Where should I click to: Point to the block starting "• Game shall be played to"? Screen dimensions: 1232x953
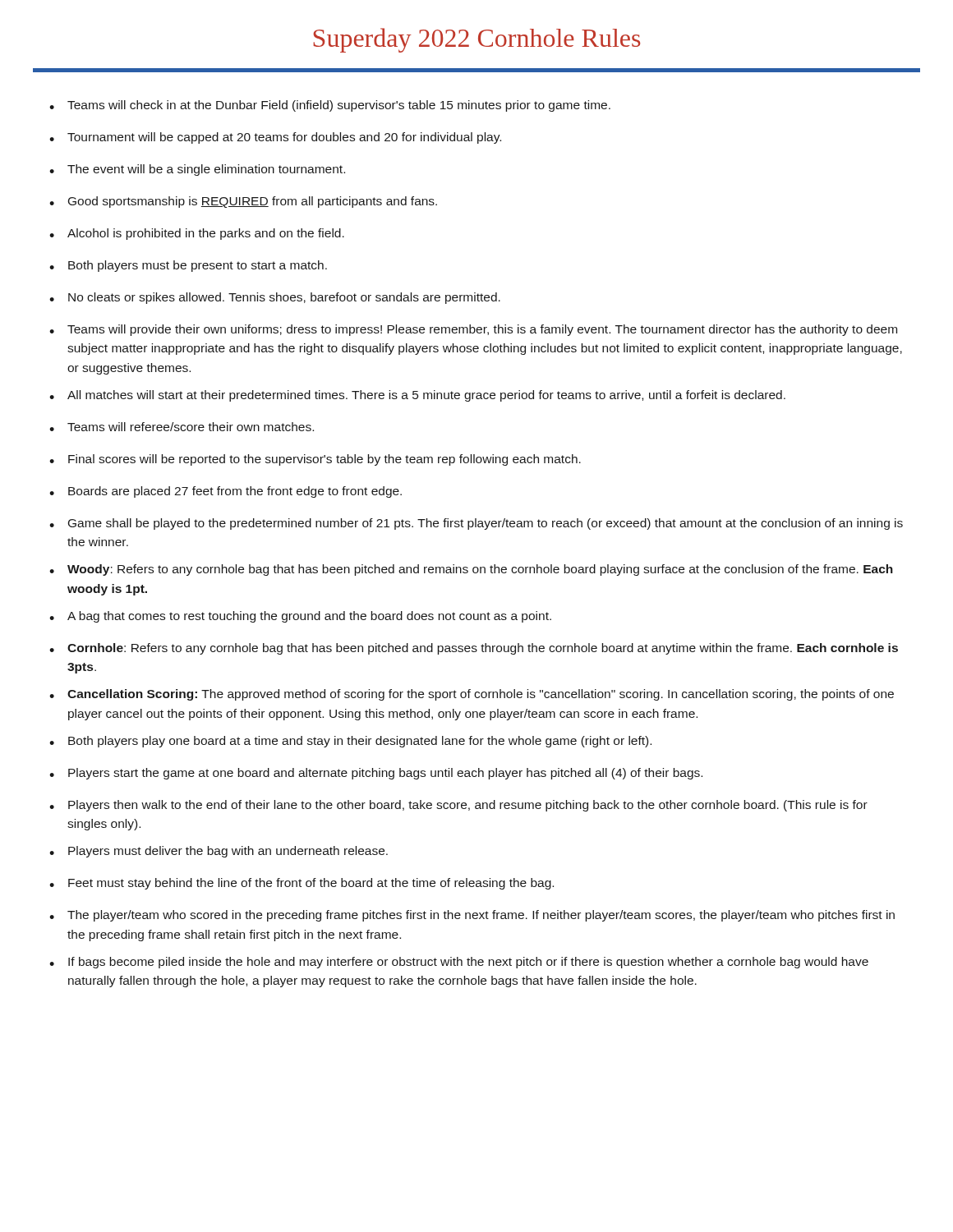pos(476,532)
